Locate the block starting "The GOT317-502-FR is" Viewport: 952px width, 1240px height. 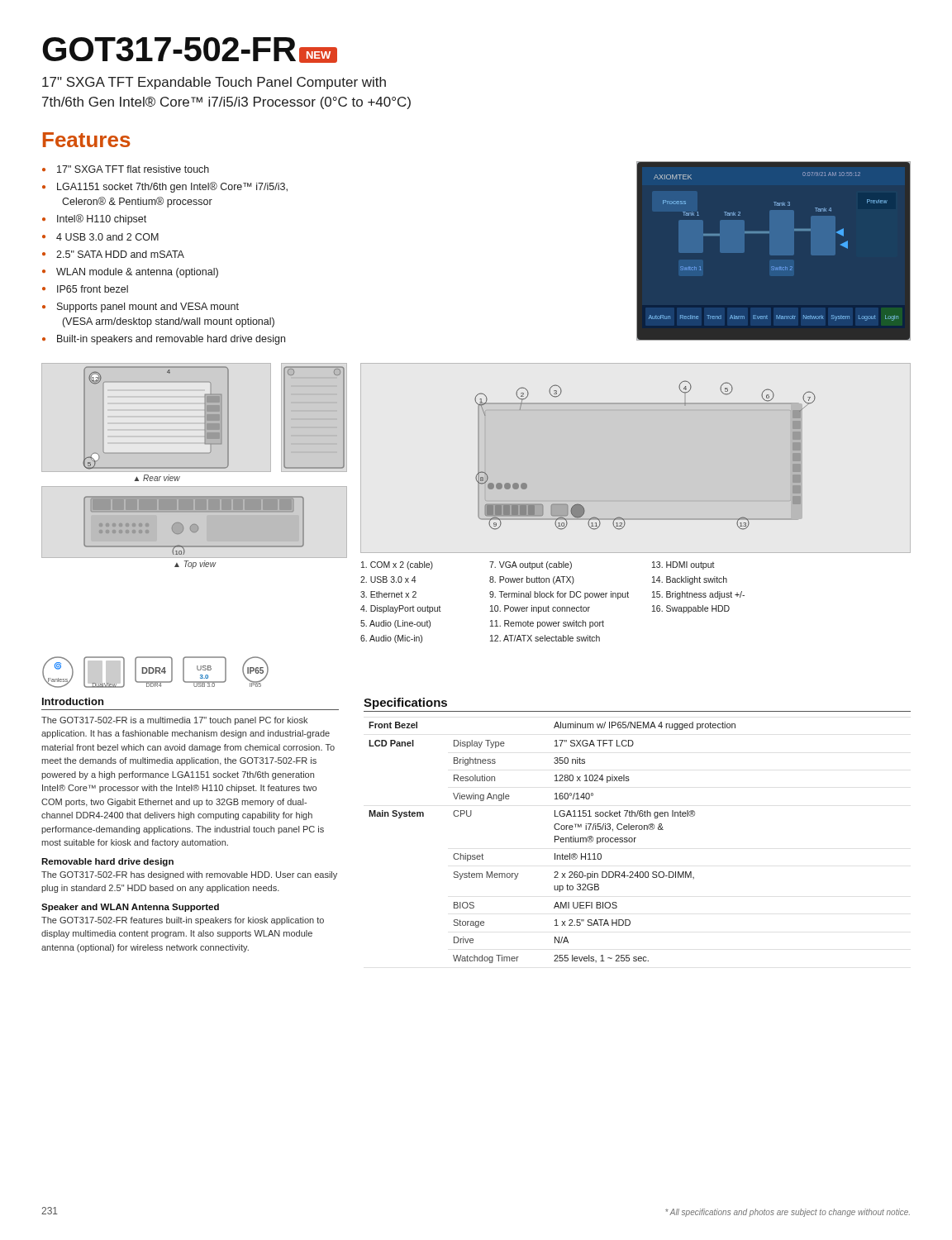188,781
